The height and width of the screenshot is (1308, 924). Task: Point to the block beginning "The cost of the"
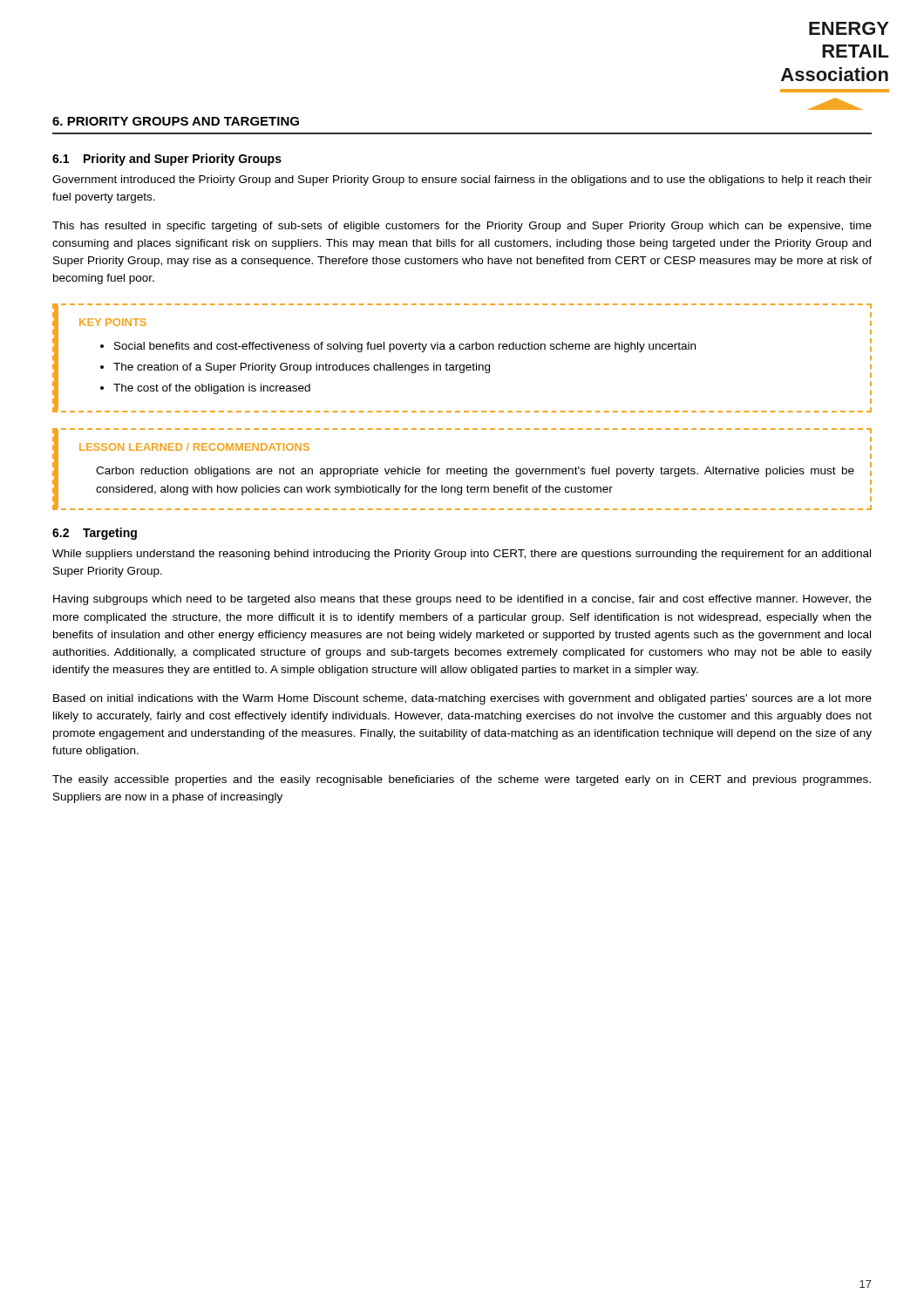(212, 388)
